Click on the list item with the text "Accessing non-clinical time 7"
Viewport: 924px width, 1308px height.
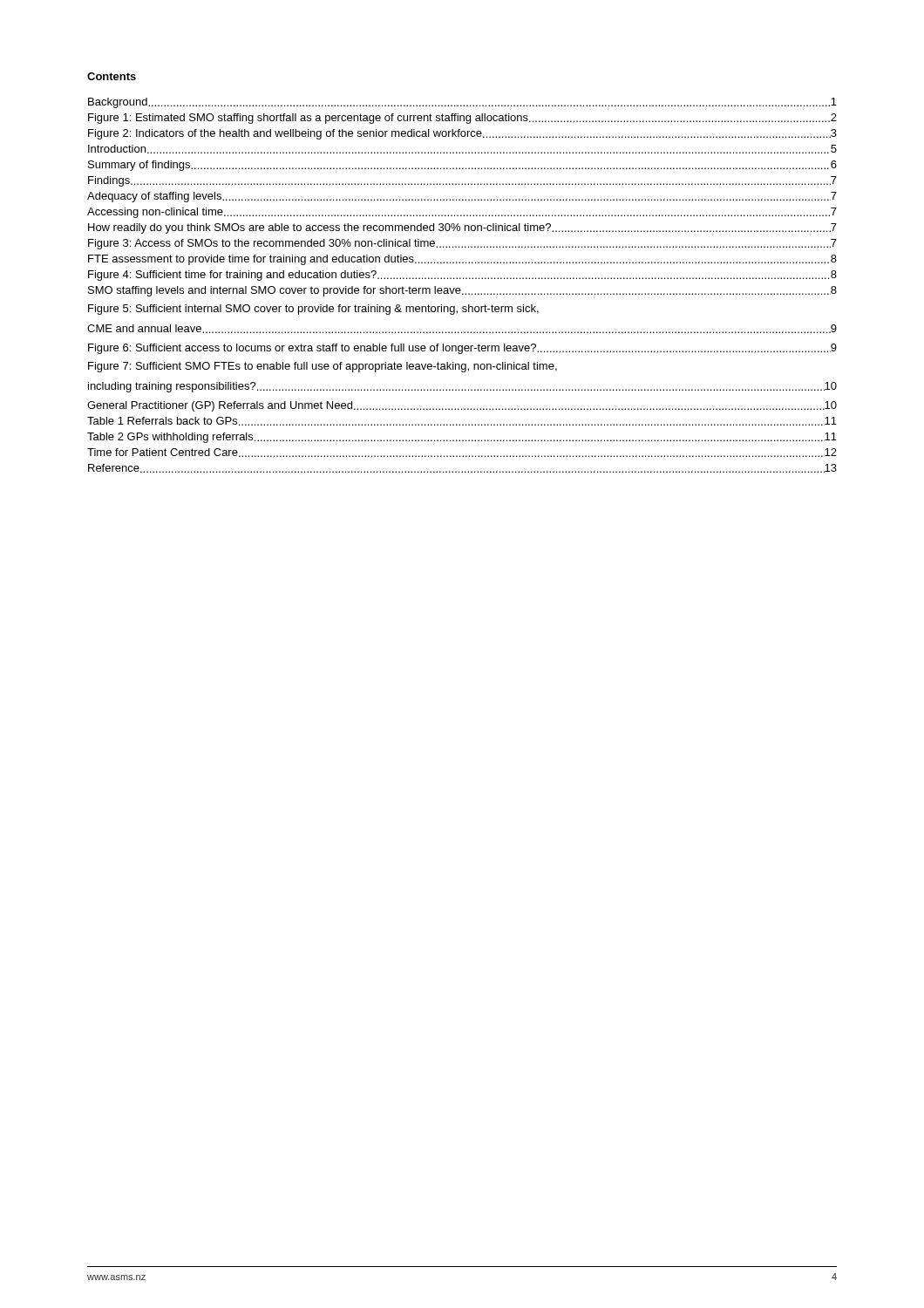[462, 211]
